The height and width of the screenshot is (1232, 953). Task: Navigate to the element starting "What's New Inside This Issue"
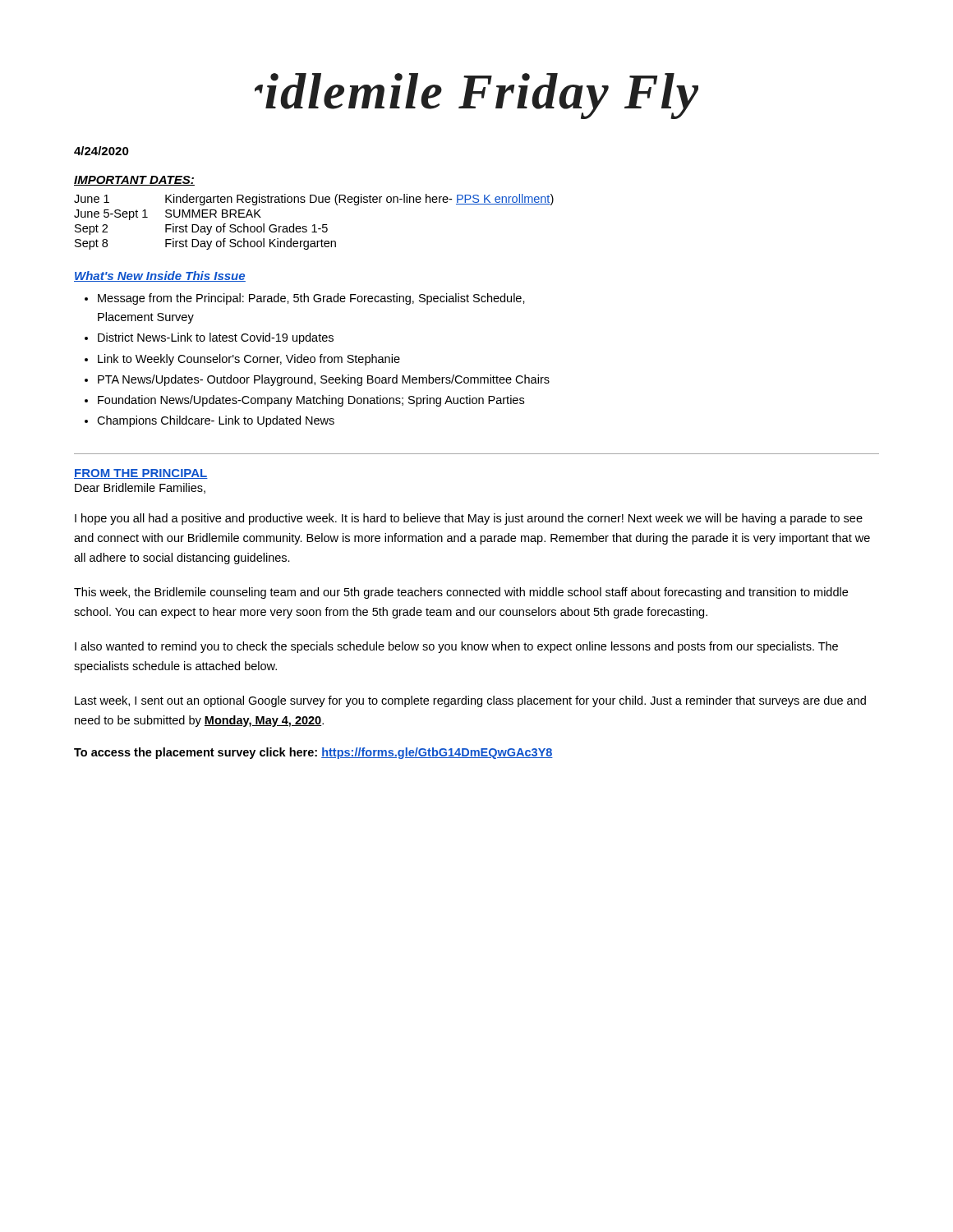click(160, 276)
